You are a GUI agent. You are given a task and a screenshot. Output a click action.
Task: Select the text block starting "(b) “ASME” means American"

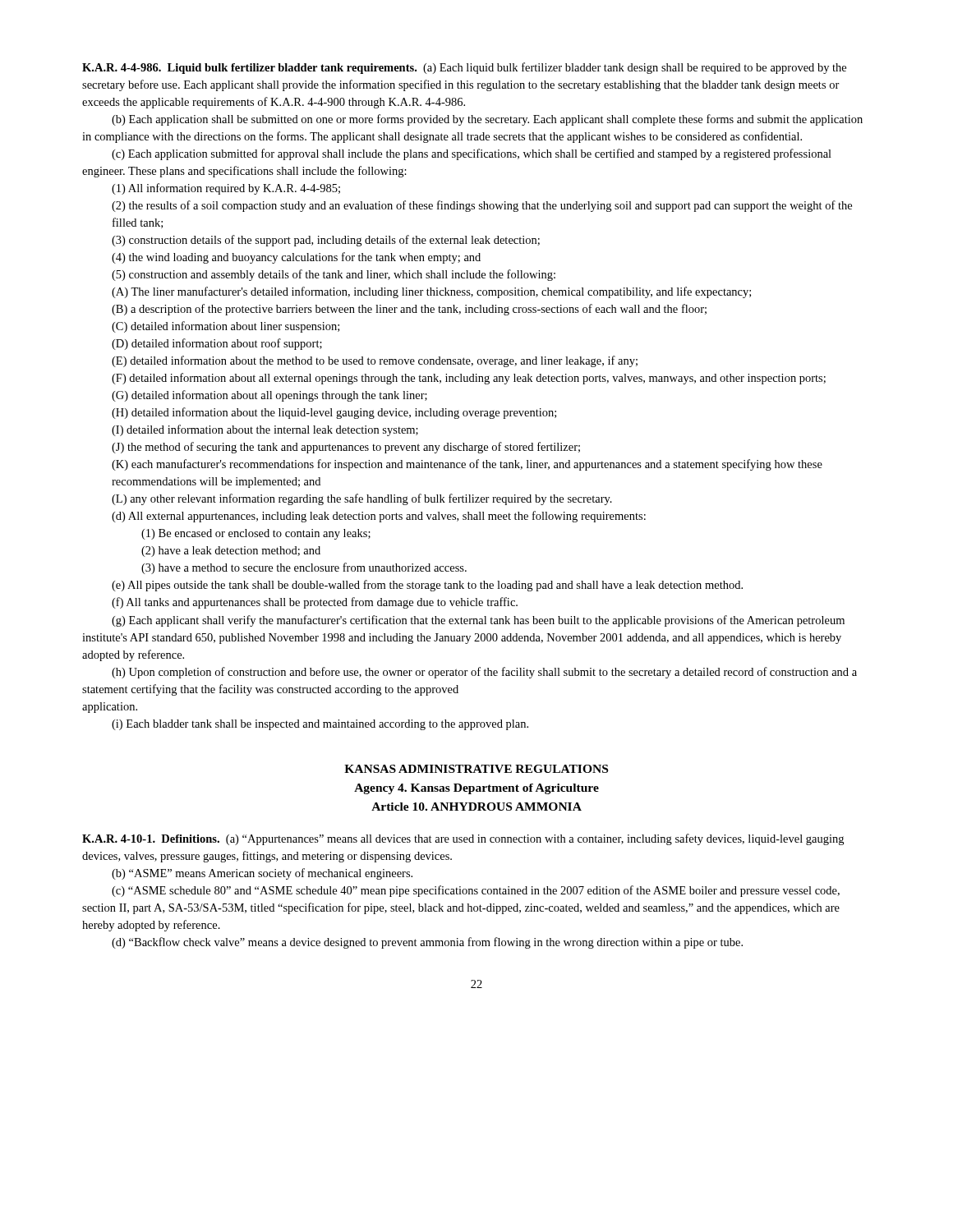pyautogui.click(x=262, y=874)
